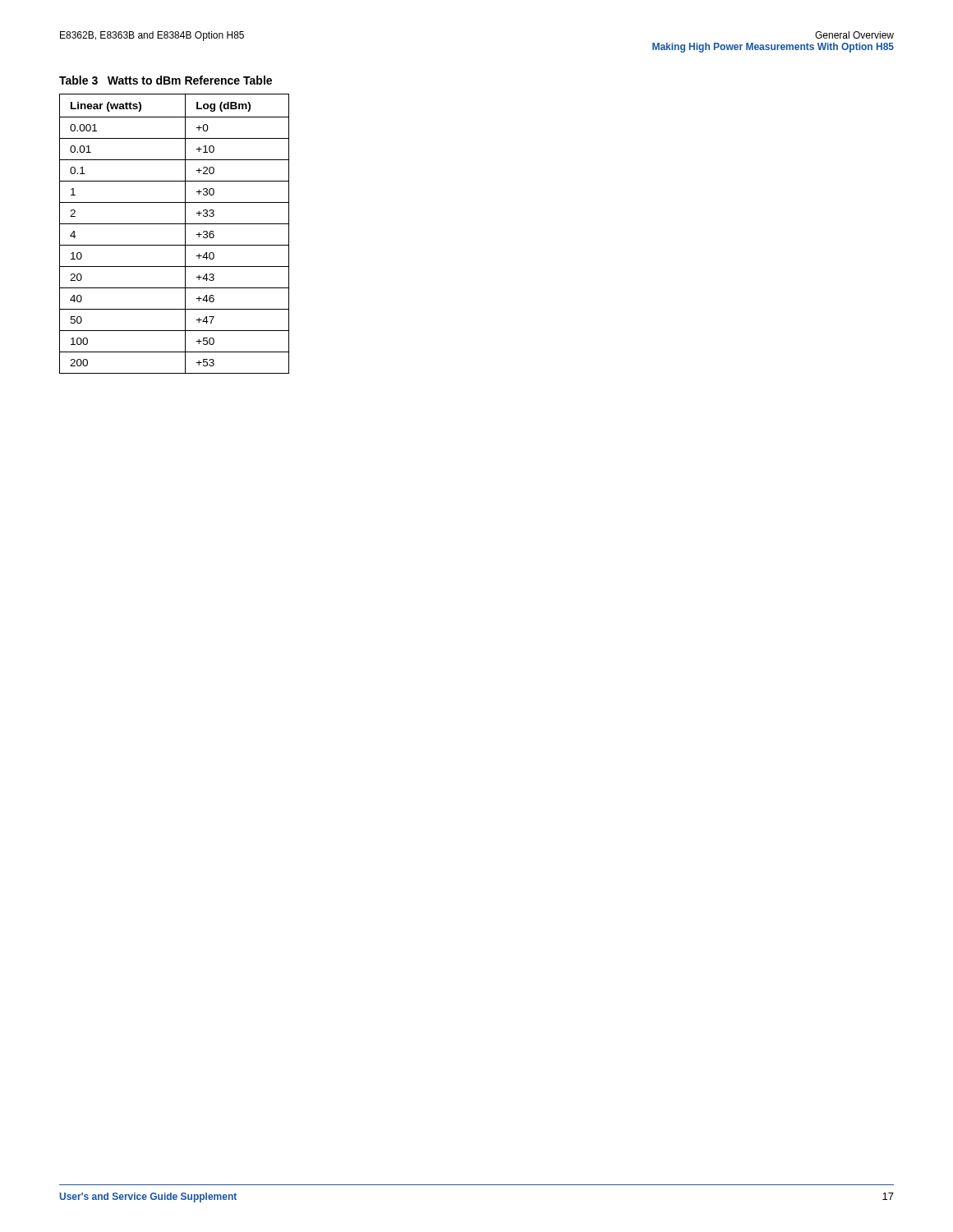Image resolution: width=953 pixels, height=1232 pixels.
Task: Click on the table containing "Linear (watts)"
Action: (476, 234)
